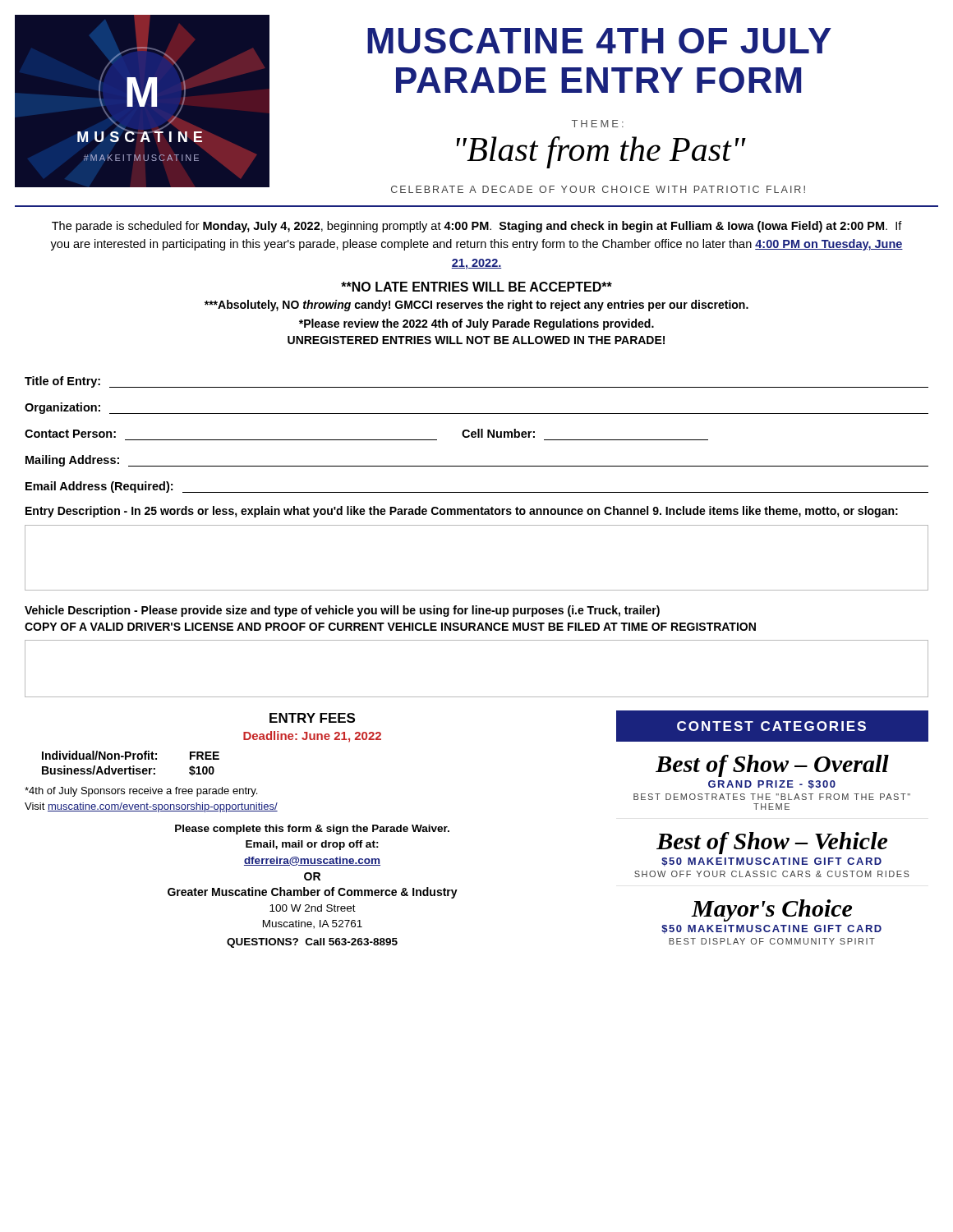Select the title containing "MUSCATINE 4TH OF"

[x=599, y=61]
